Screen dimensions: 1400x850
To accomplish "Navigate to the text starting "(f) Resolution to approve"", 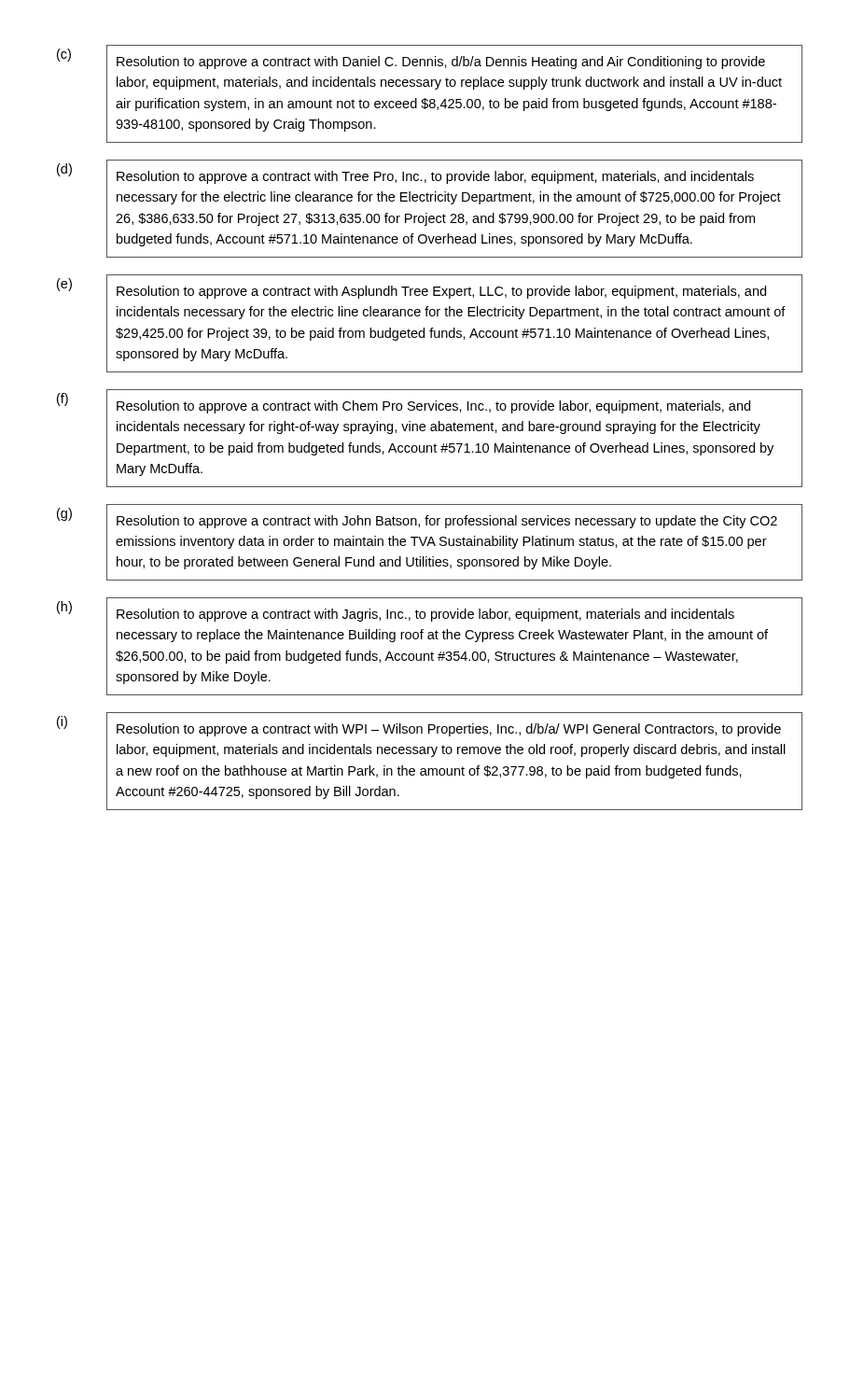I will coord(429,438).
